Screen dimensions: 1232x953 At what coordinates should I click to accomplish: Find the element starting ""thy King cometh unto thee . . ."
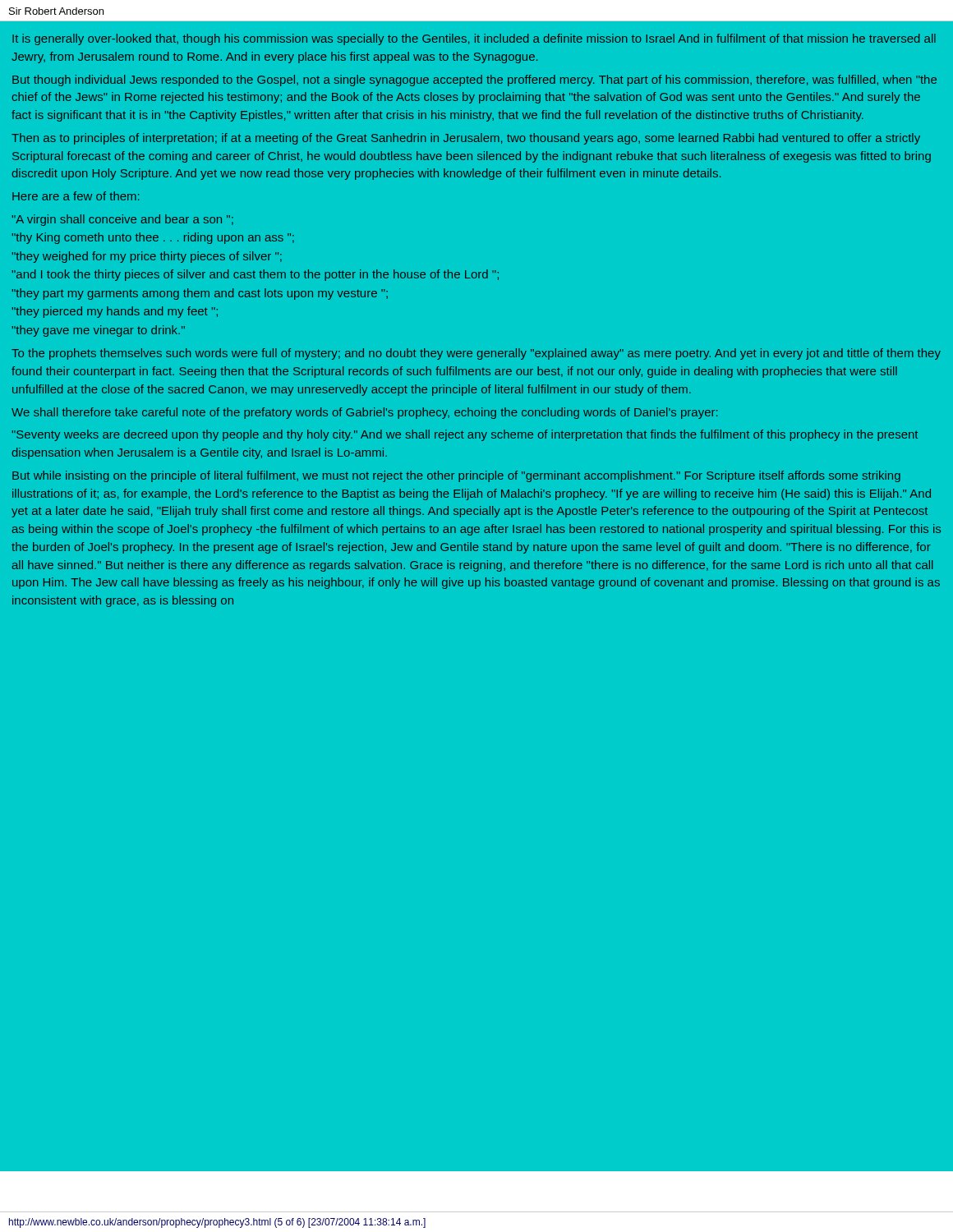click(x=153, y=237)
